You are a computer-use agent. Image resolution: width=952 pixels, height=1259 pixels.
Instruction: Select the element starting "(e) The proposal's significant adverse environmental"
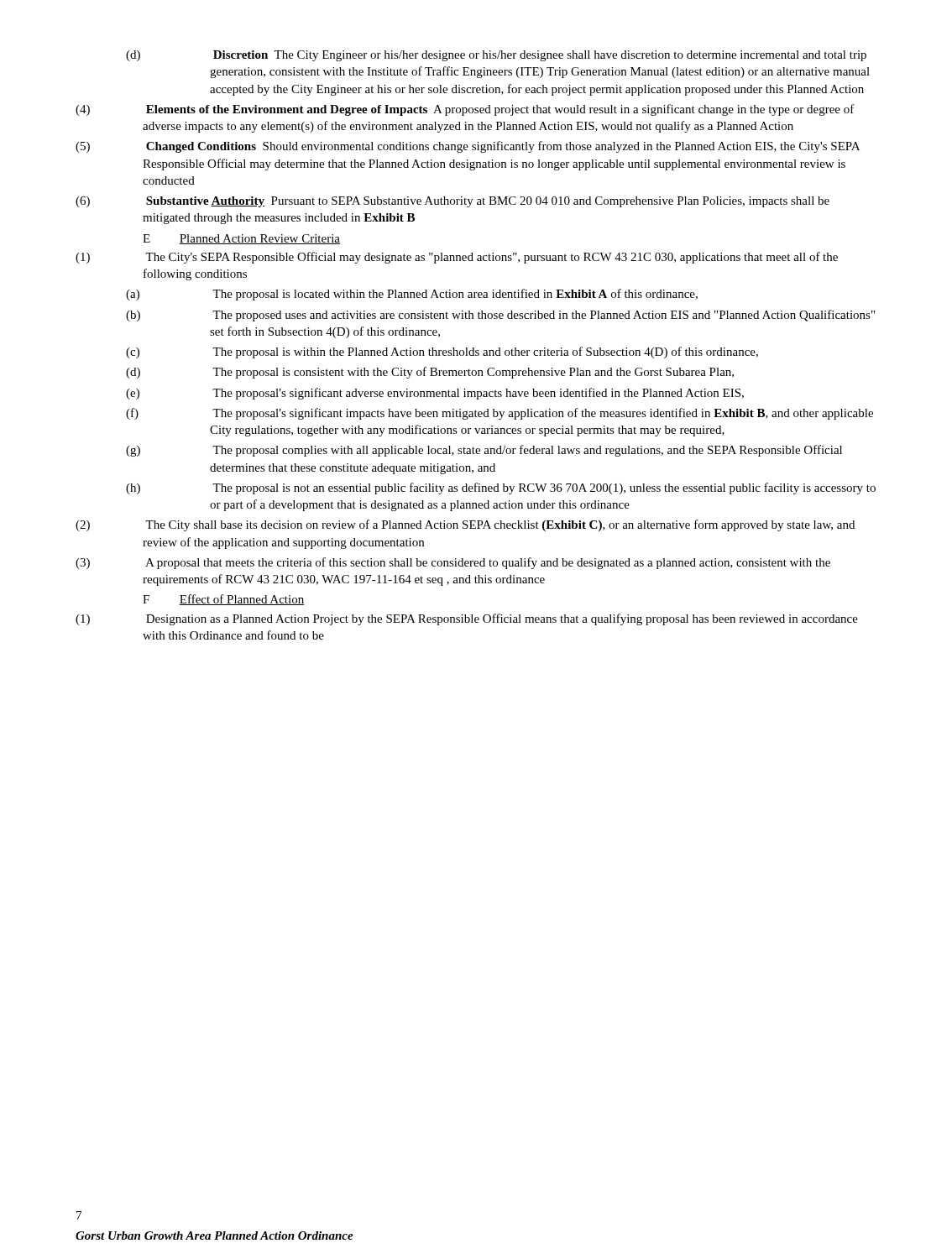[476, 392]
